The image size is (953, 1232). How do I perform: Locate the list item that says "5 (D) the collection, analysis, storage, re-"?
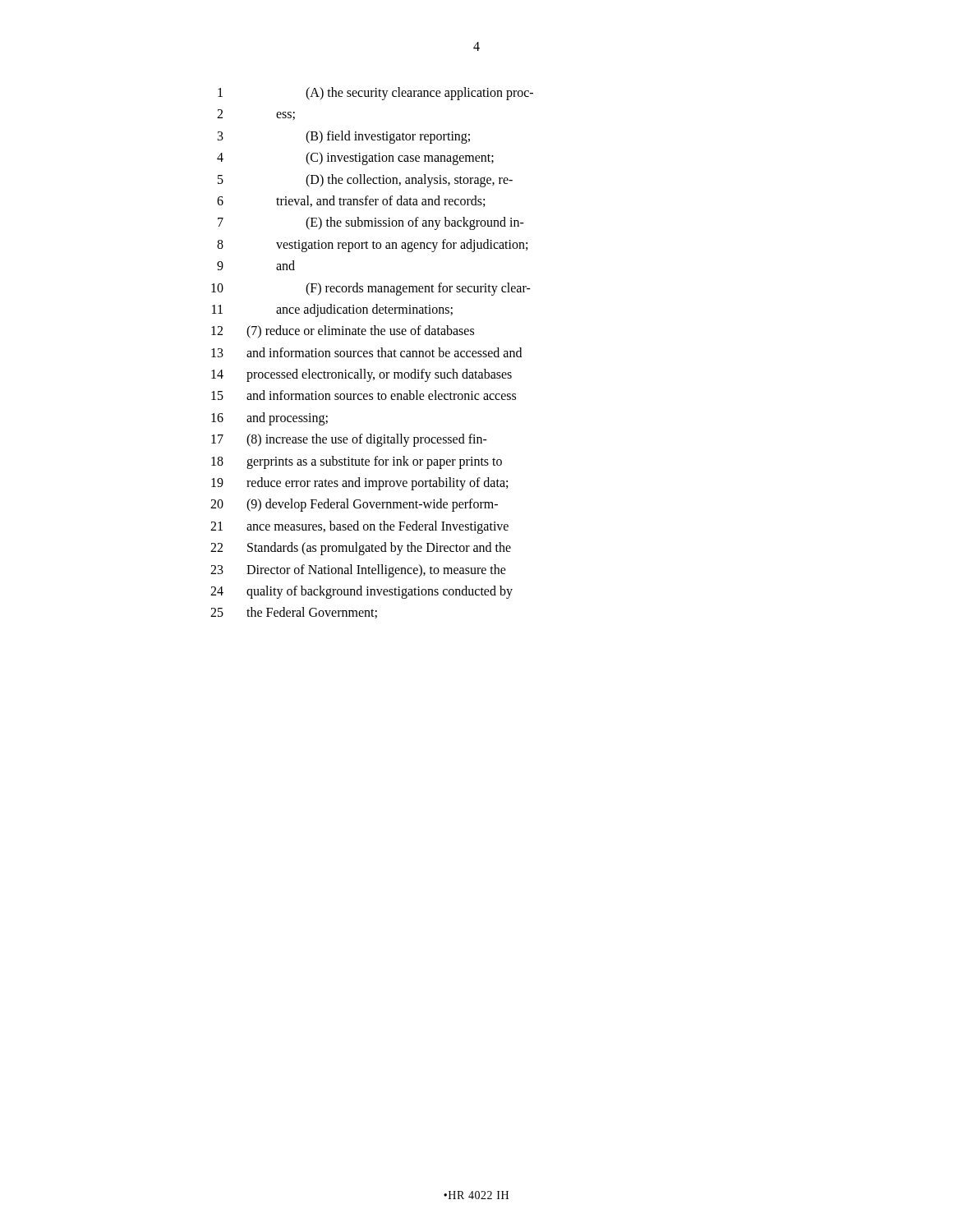tap(518, 190)
